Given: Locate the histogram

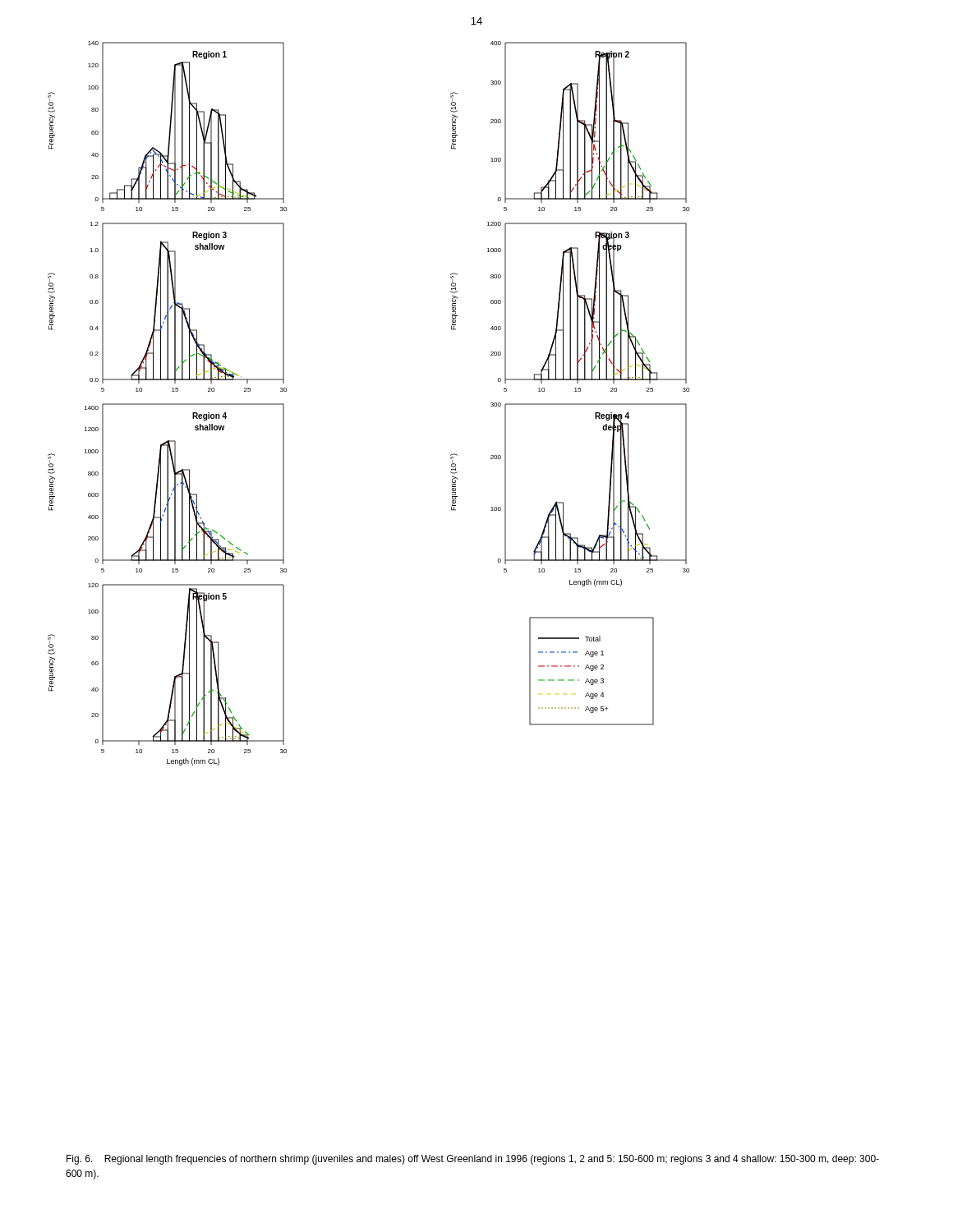Looking at the screenshot, I should tap(476, 535).
